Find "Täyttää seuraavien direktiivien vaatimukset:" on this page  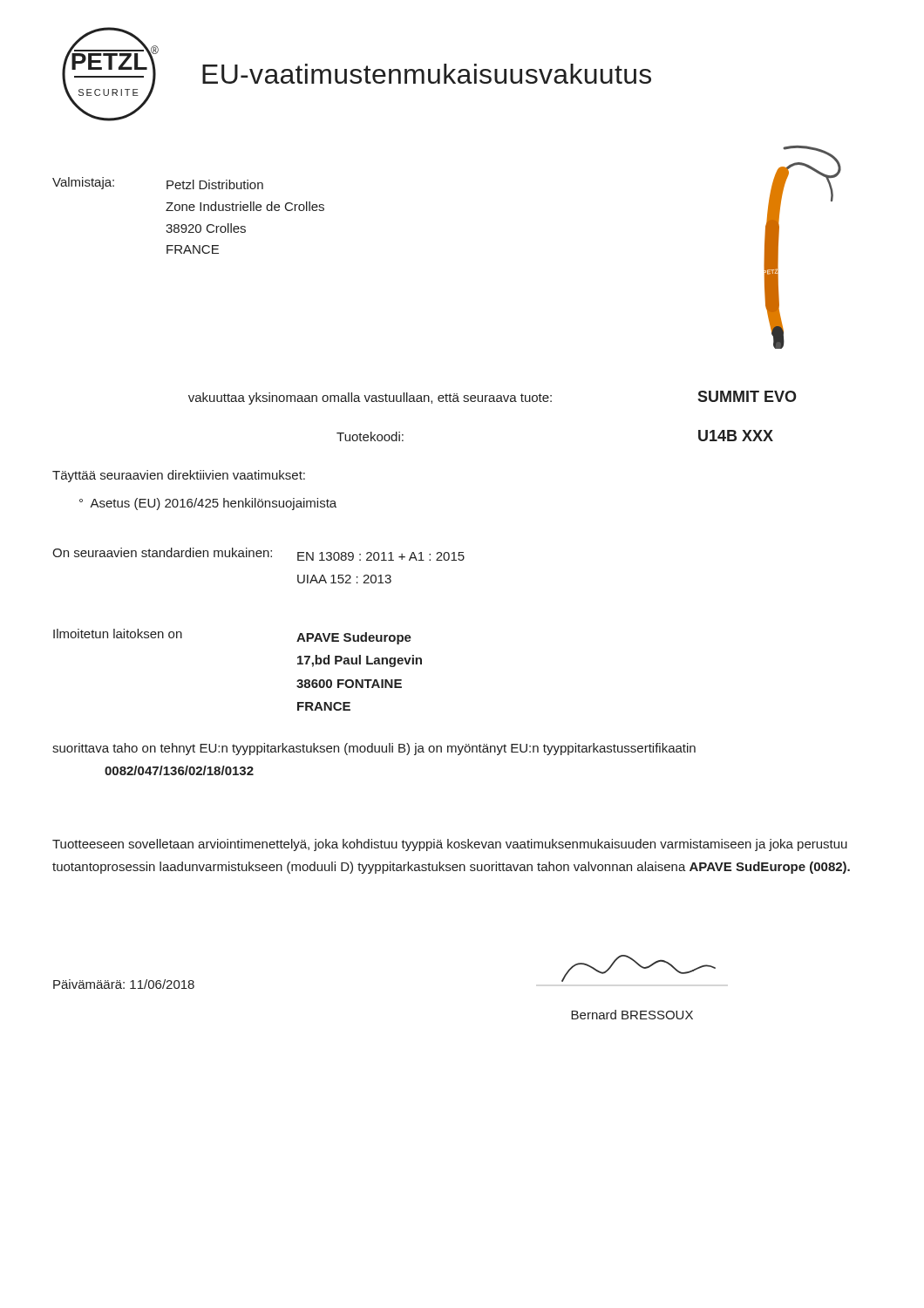click(x=179, y=475)
